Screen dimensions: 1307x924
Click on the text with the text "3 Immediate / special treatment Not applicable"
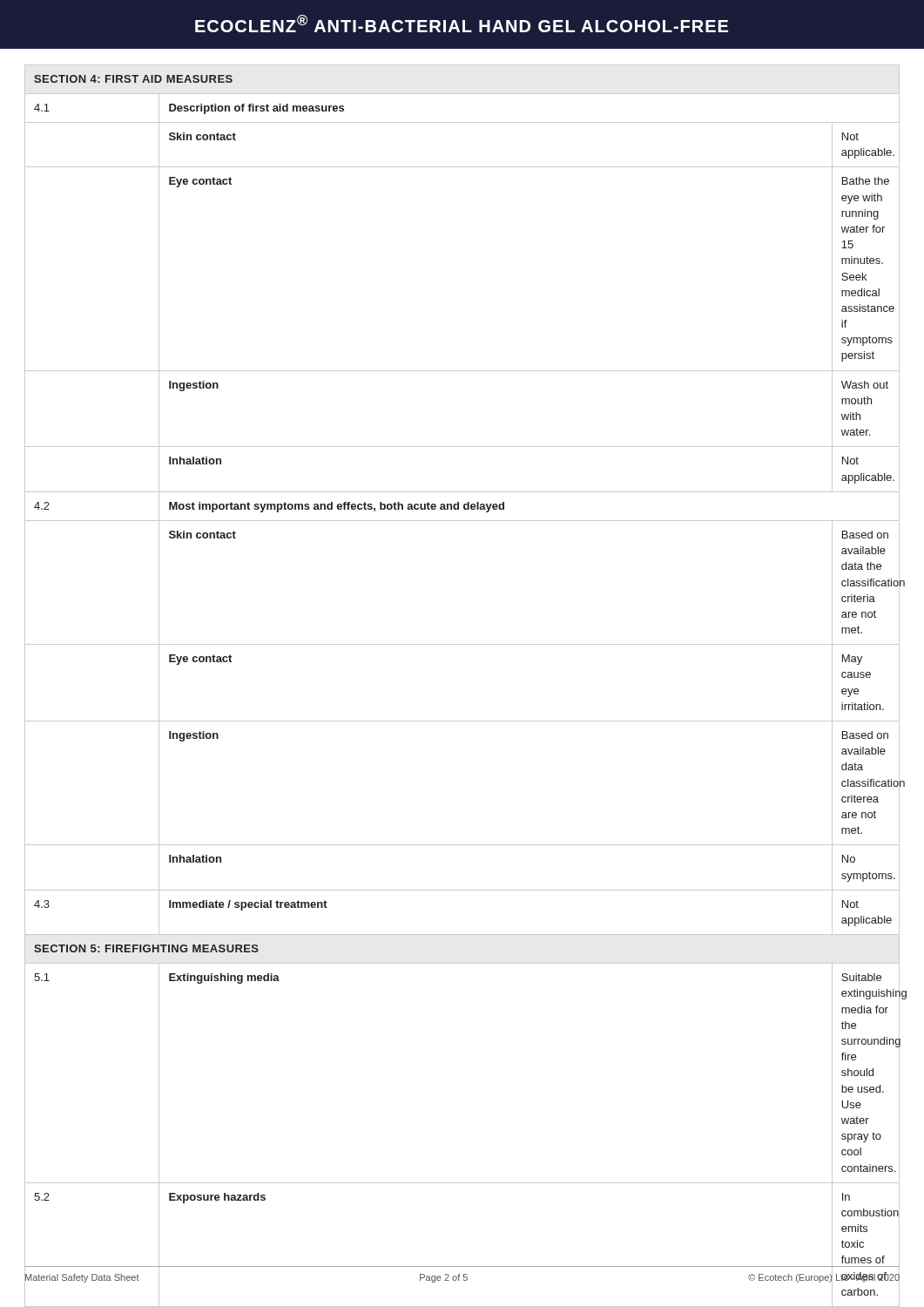462,912
